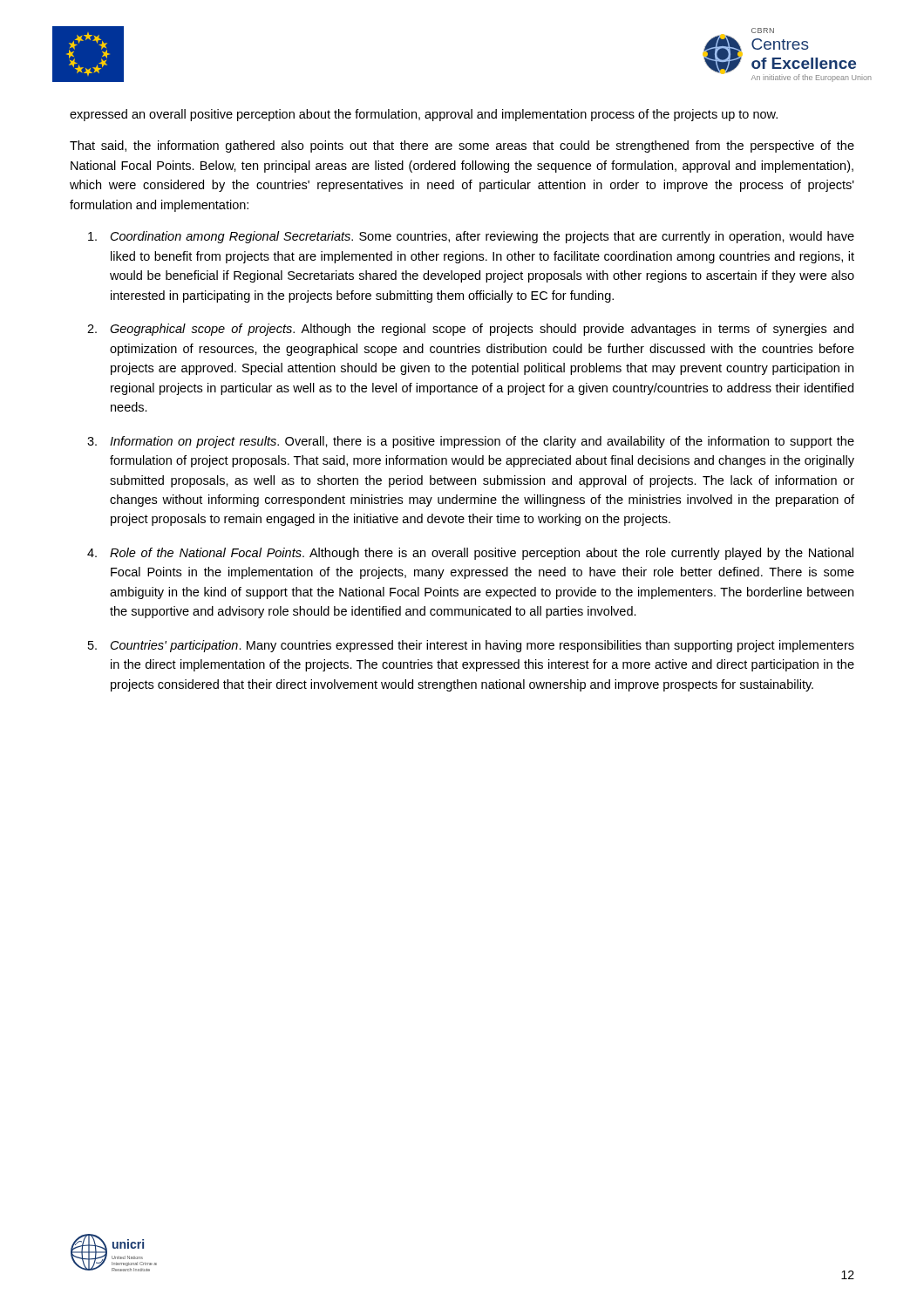Click the passage that begins "5. Countries' participation. Many countries"
This screenshot has height=1308, width=924.
tap(471, 665)
